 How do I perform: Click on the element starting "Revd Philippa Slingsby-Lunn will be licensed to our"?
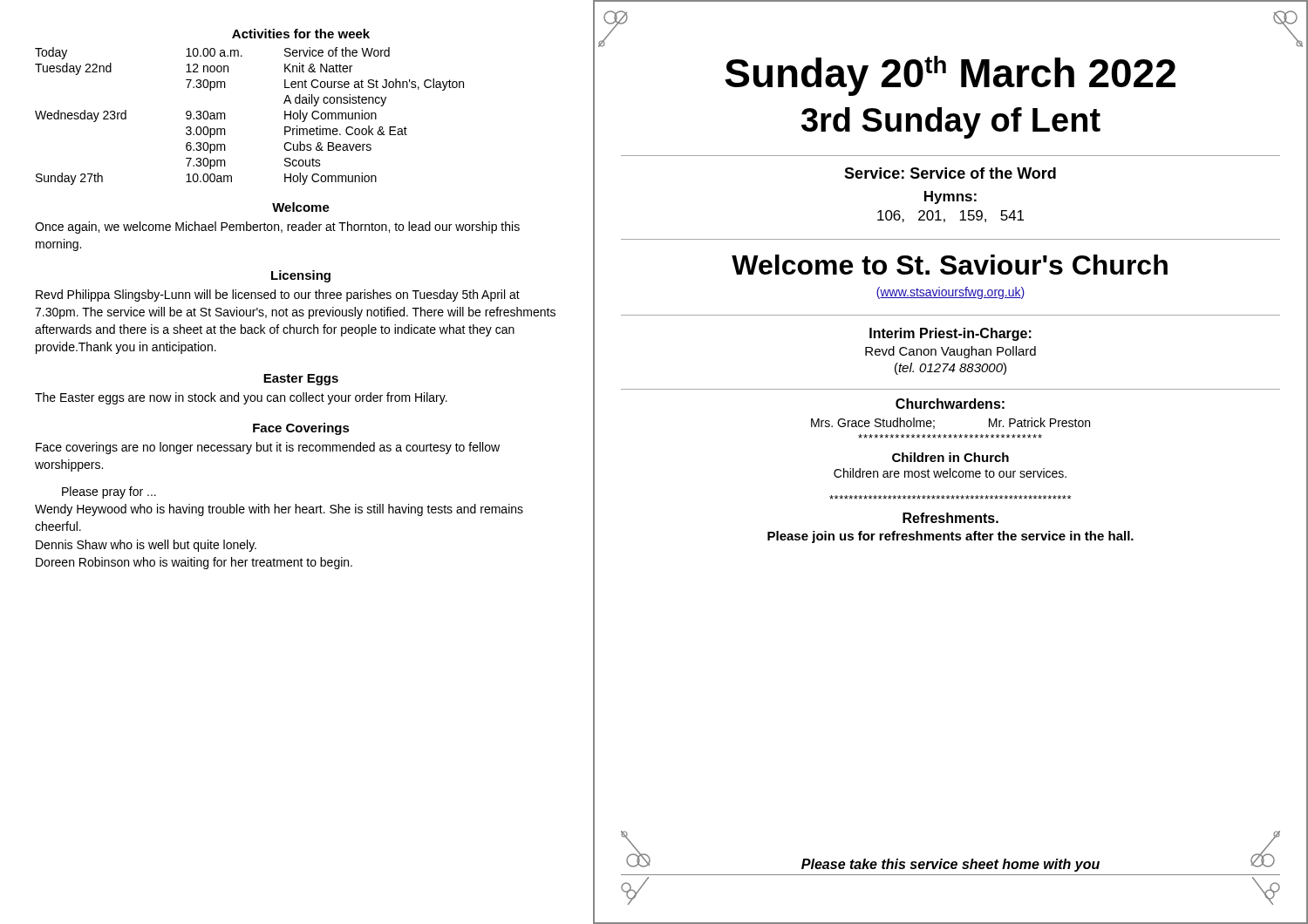295,321
